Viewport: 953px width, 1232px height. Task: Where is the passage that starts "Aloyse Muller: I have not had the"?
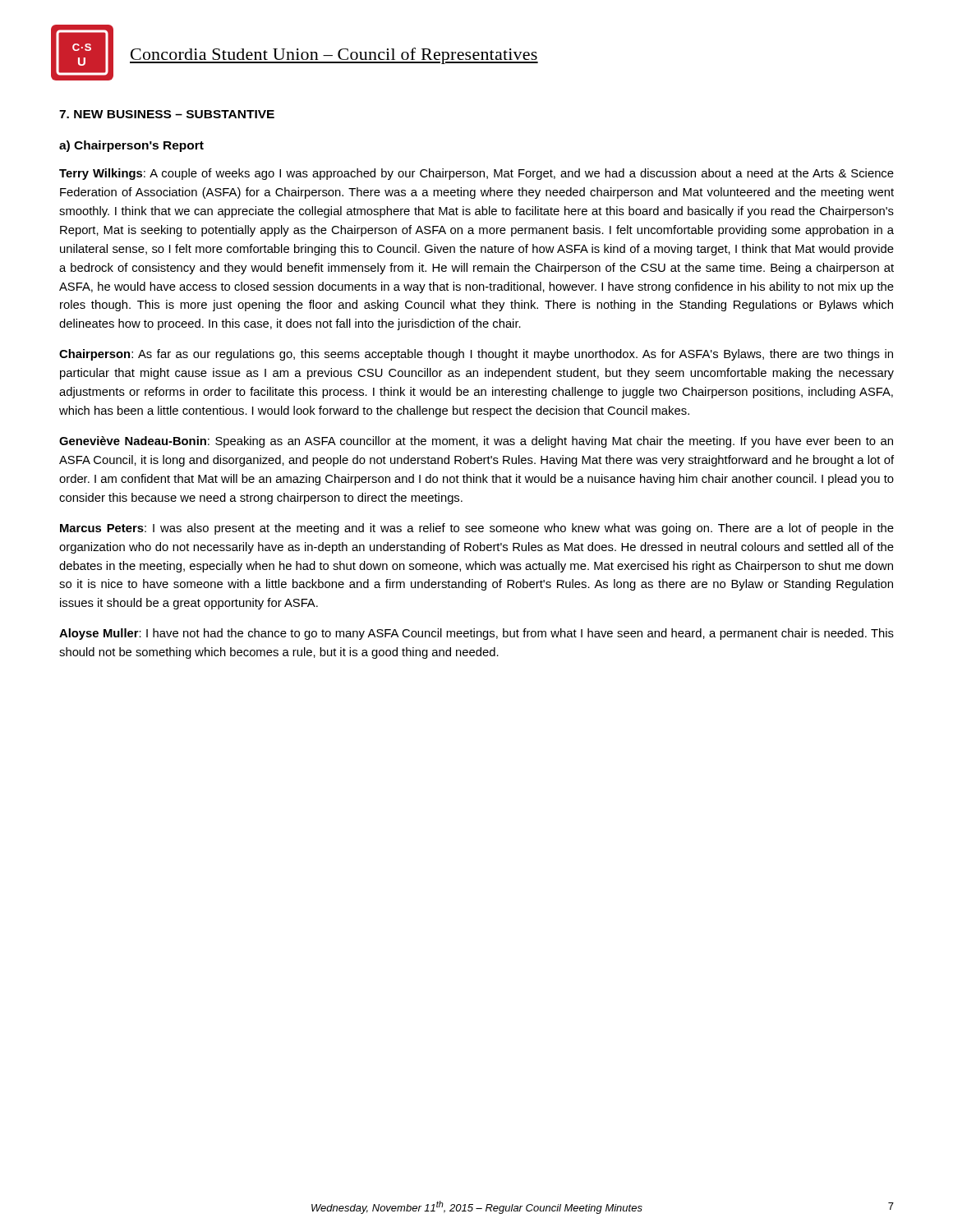coord(476,643)
